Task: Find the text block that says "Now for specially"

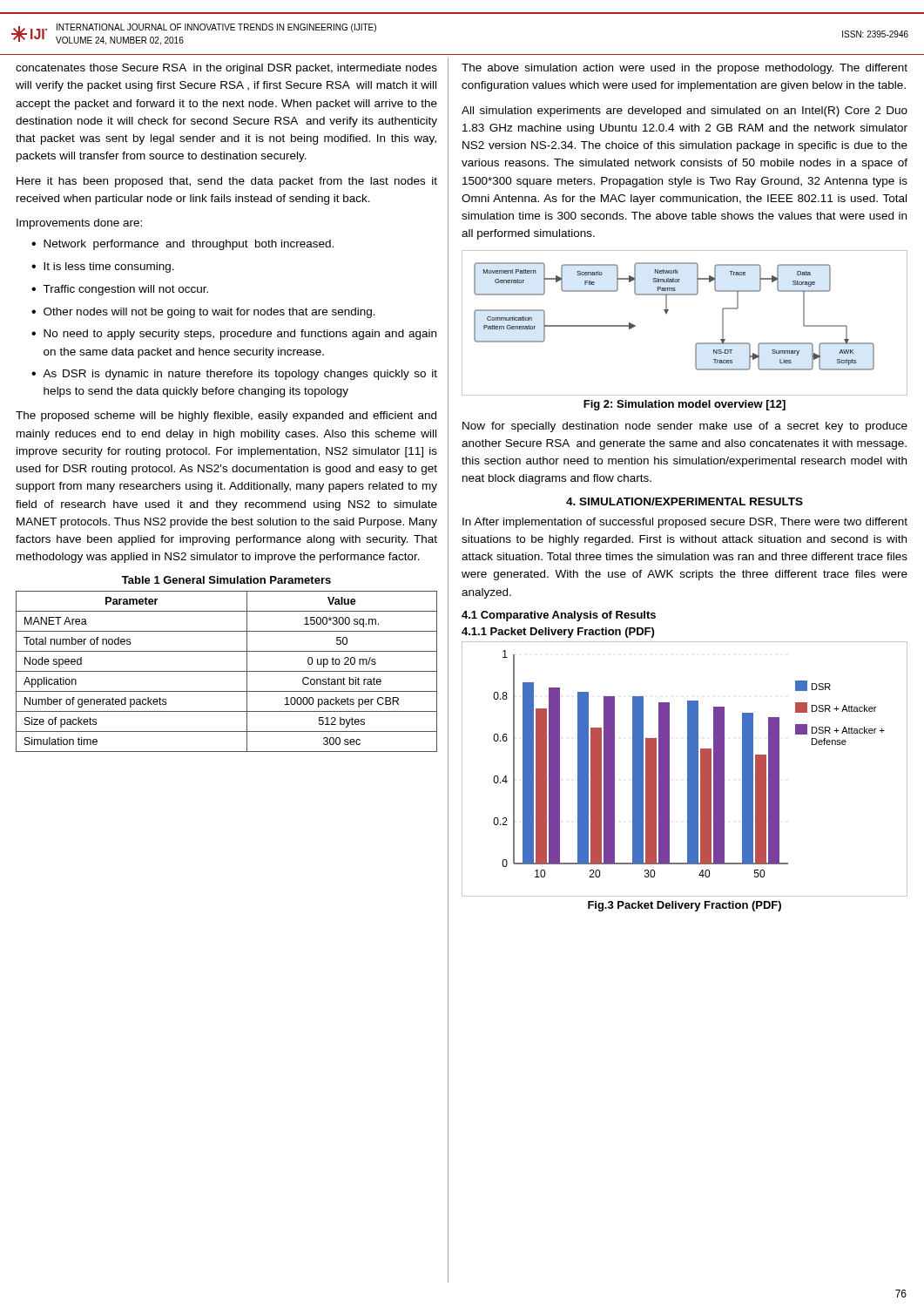Action: (x=684, y=452)
